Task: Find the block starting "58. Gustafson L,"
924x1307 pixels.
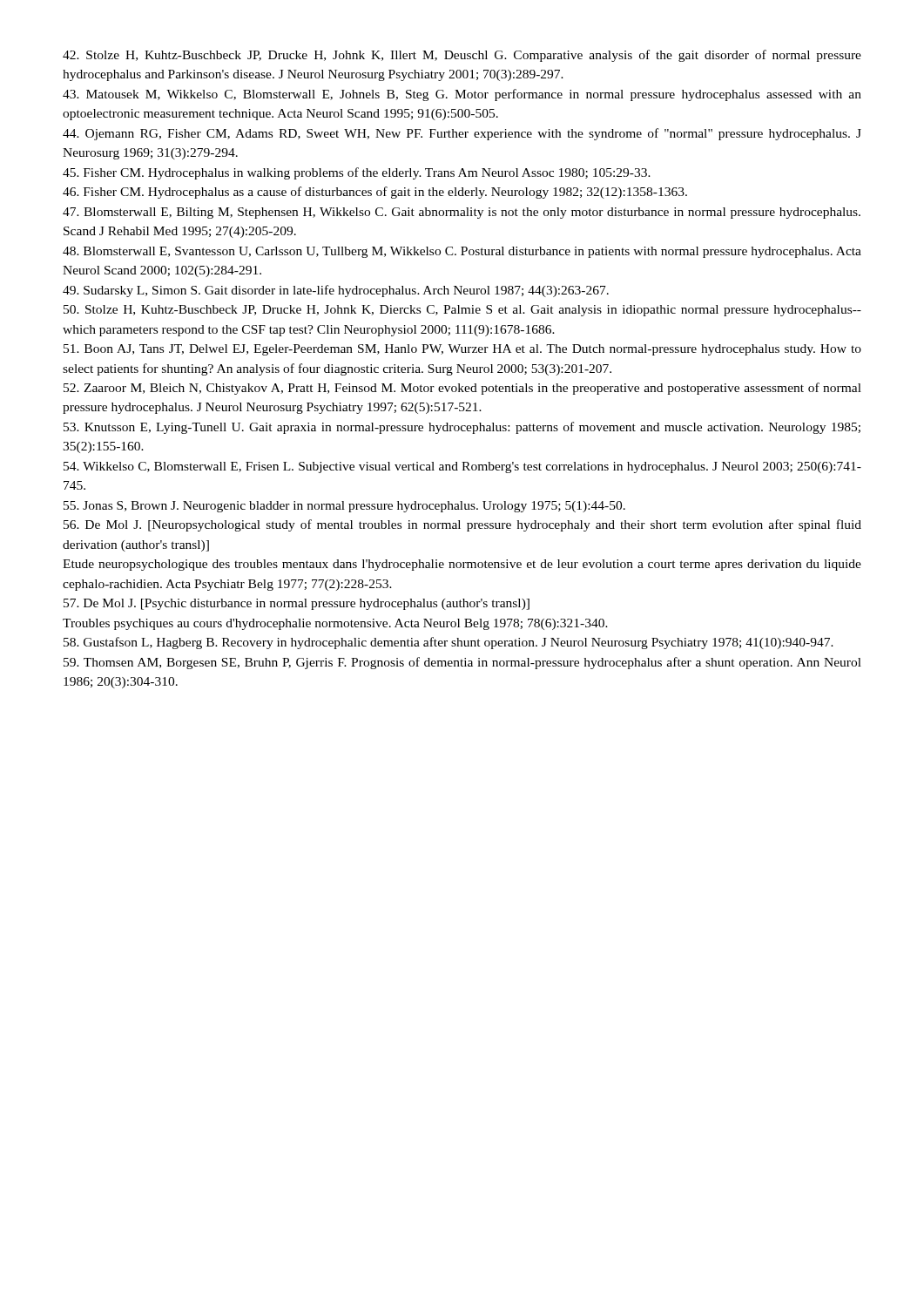Action: click(x=448, y=642)
